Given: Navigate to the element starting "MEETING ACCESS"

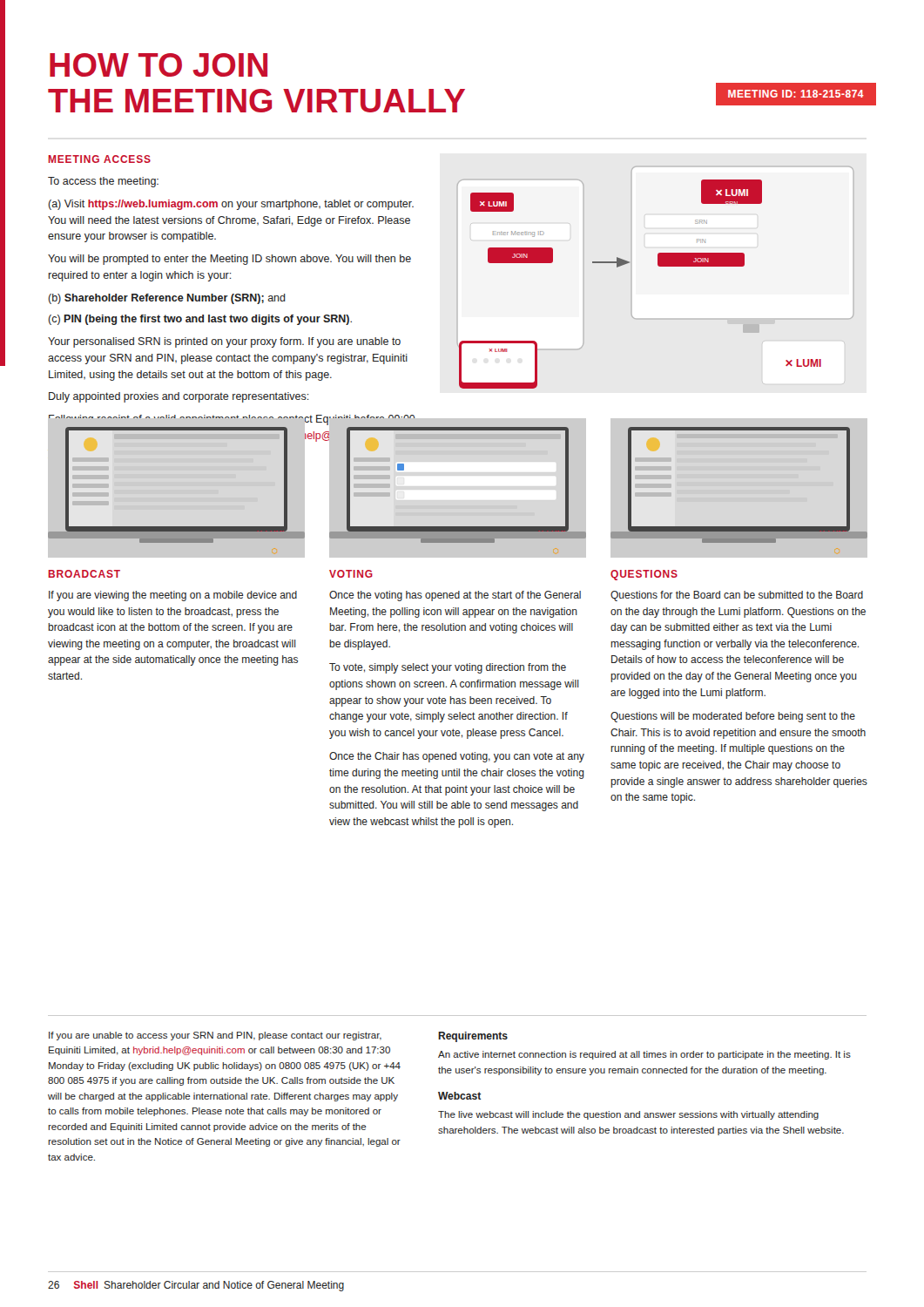Looking at the screenshot, I should pos(100,159).
